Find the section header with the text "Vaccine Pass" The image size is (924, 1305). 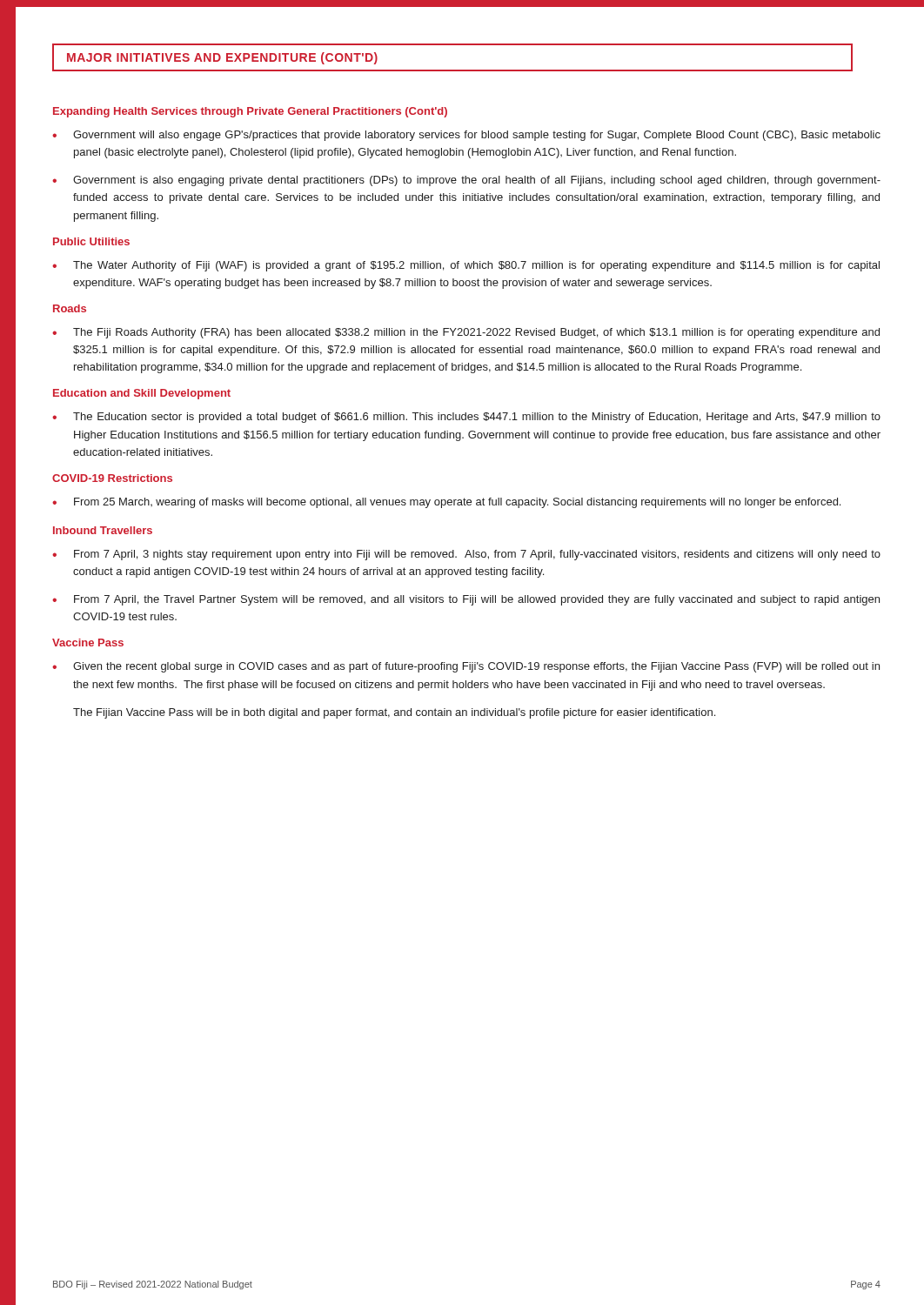88,643
